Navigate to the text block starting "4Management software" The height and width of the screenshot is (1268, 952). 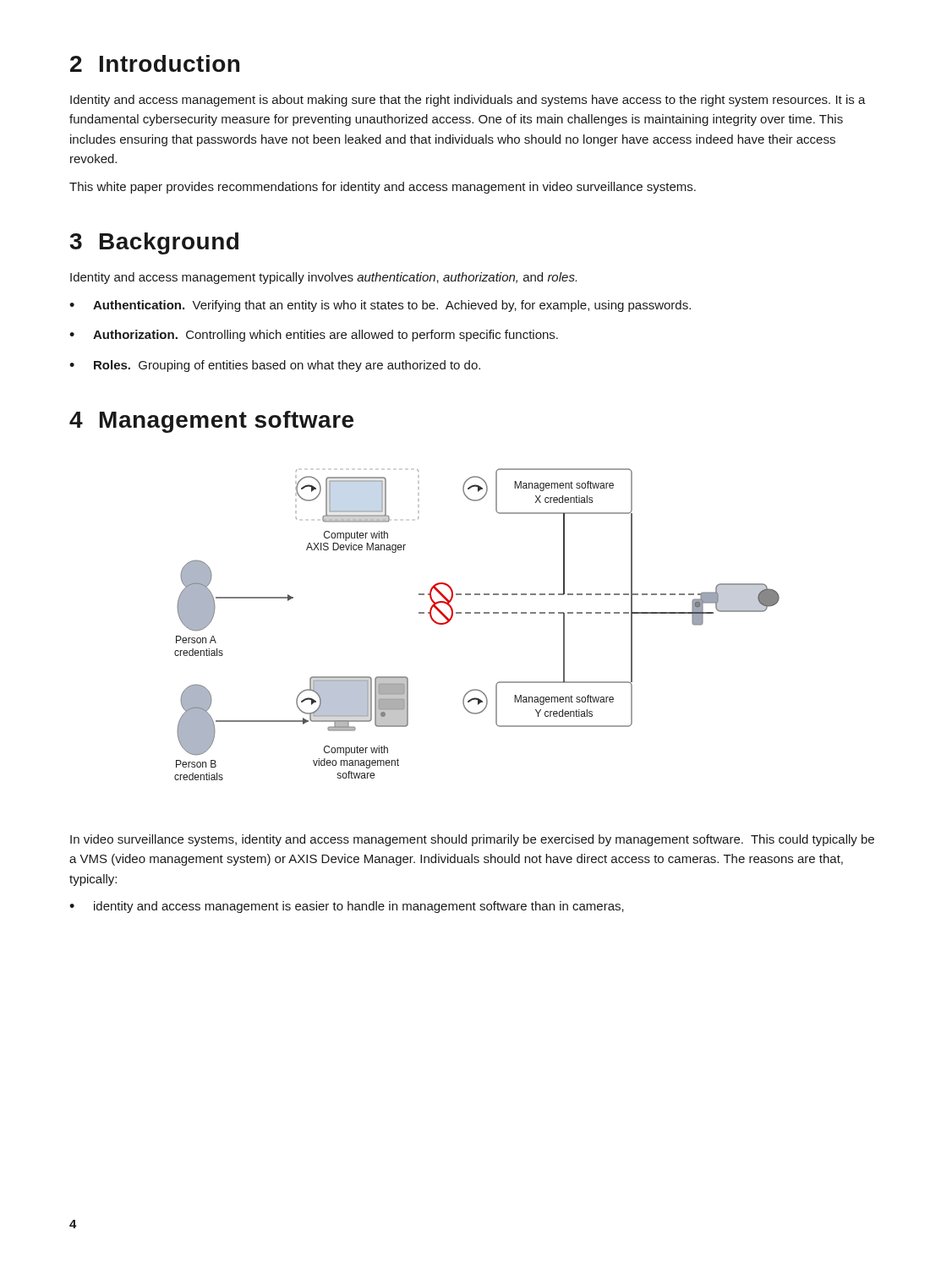tap(211, 422)
